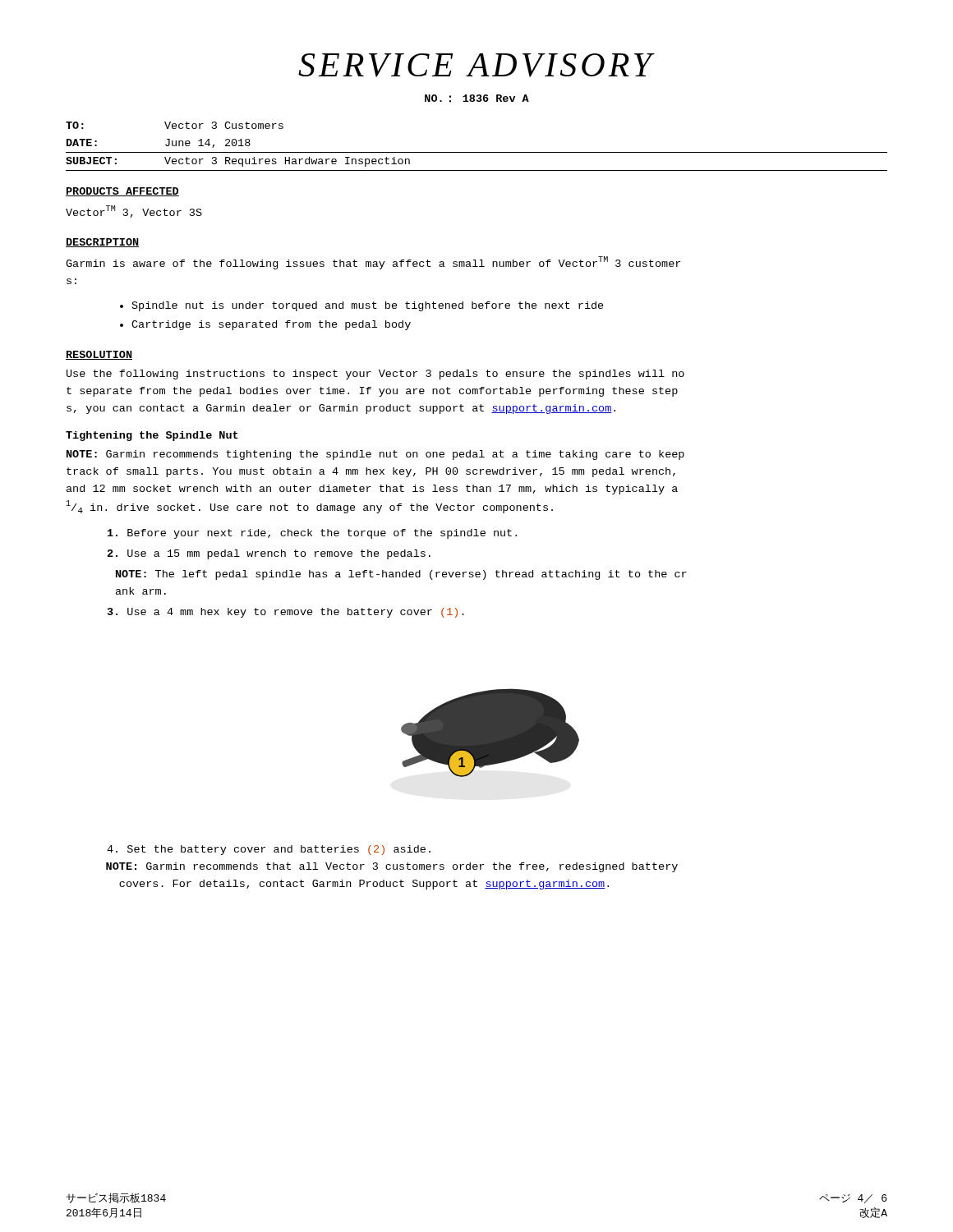Screen dimensions: 1232x953
Task: Locate the passage starting "Garmin is aware"
Action: pyautogui.click(x=374, y=272)
